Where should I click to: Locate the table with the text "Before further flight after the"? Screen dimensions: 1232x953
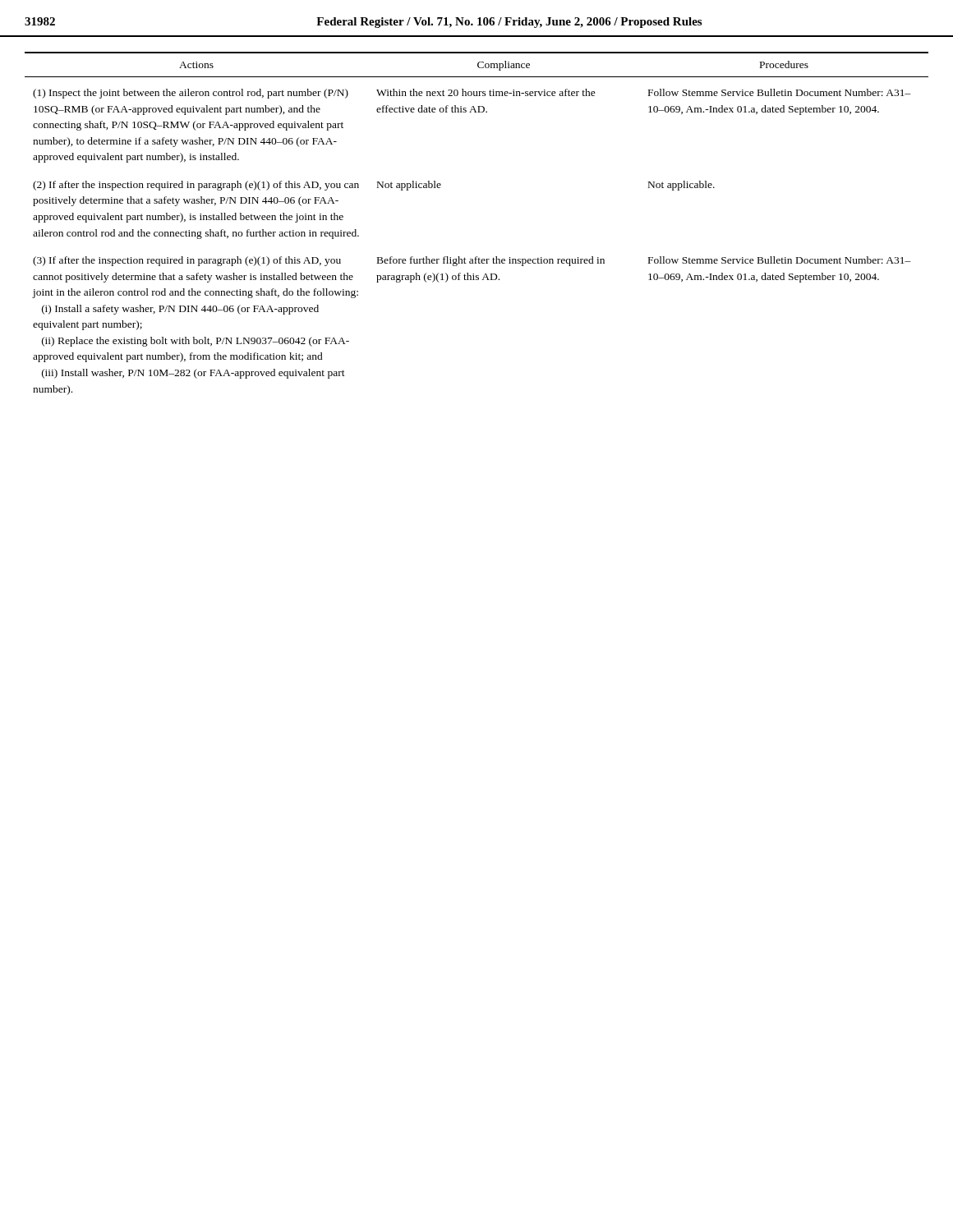[x=476, y=227]
